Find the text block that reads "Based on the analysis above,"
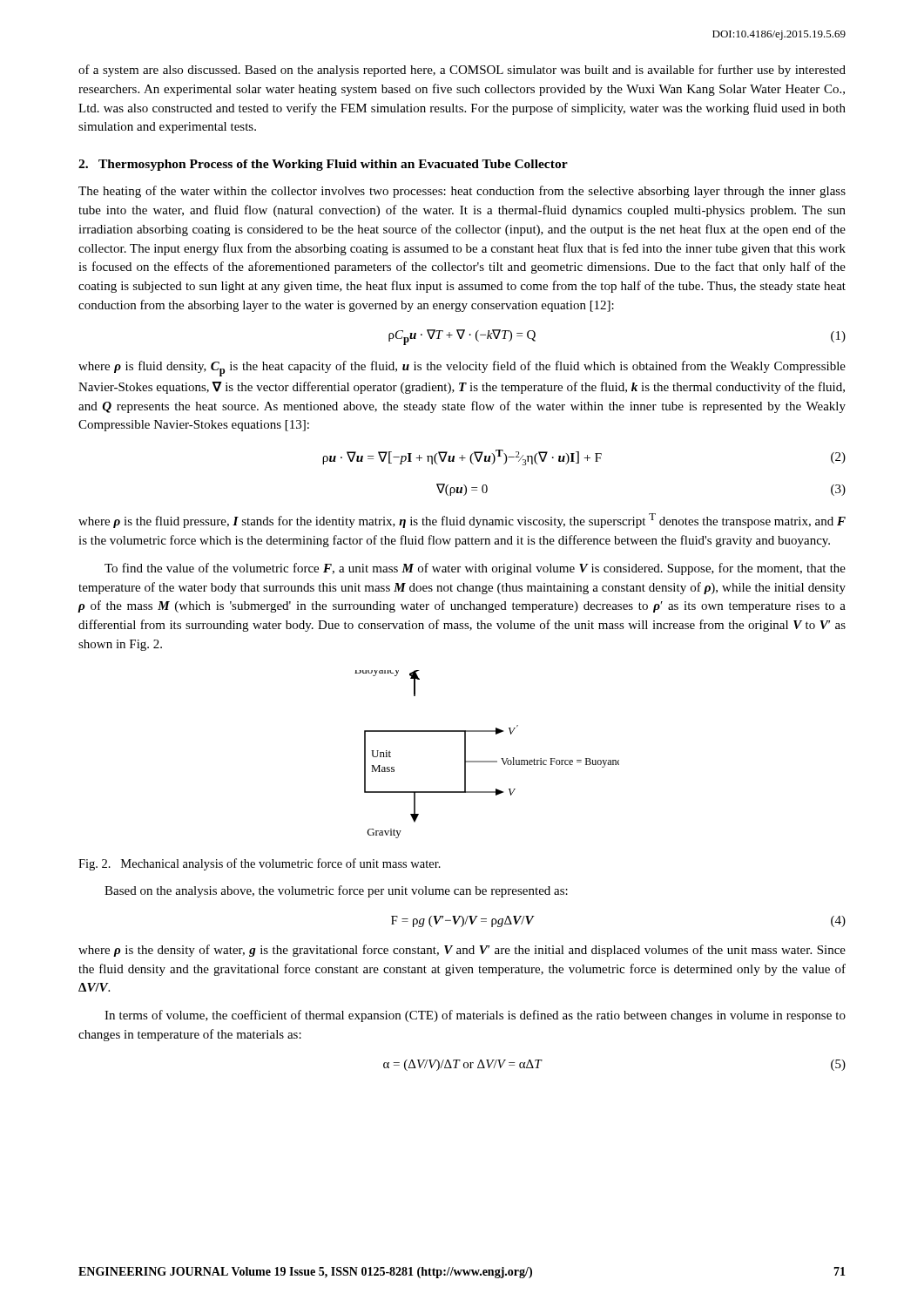Screen dimensions: 1307x924 pos(336,891)
